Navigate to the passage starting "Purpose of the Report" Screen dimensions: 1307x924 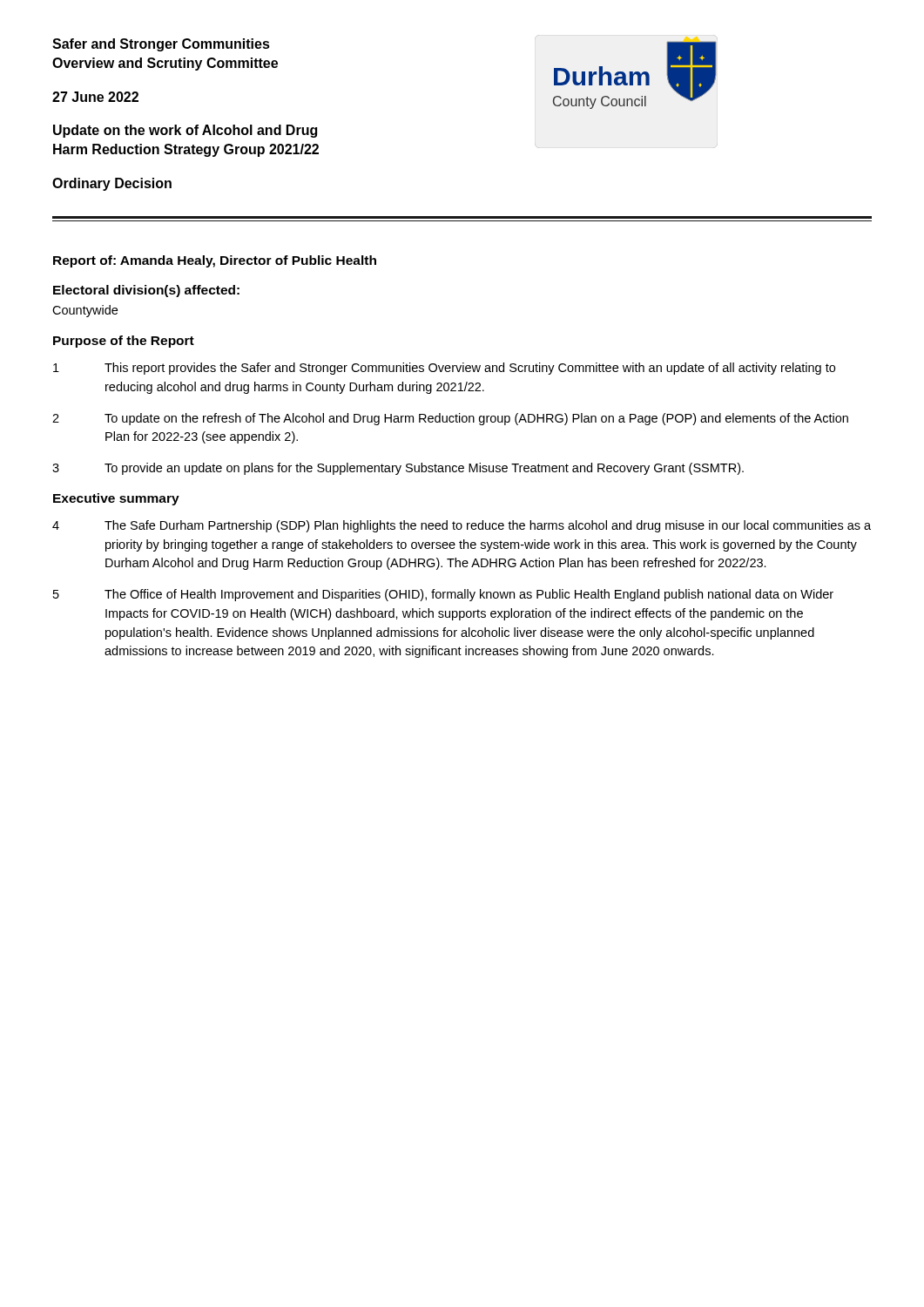[123, 340]
